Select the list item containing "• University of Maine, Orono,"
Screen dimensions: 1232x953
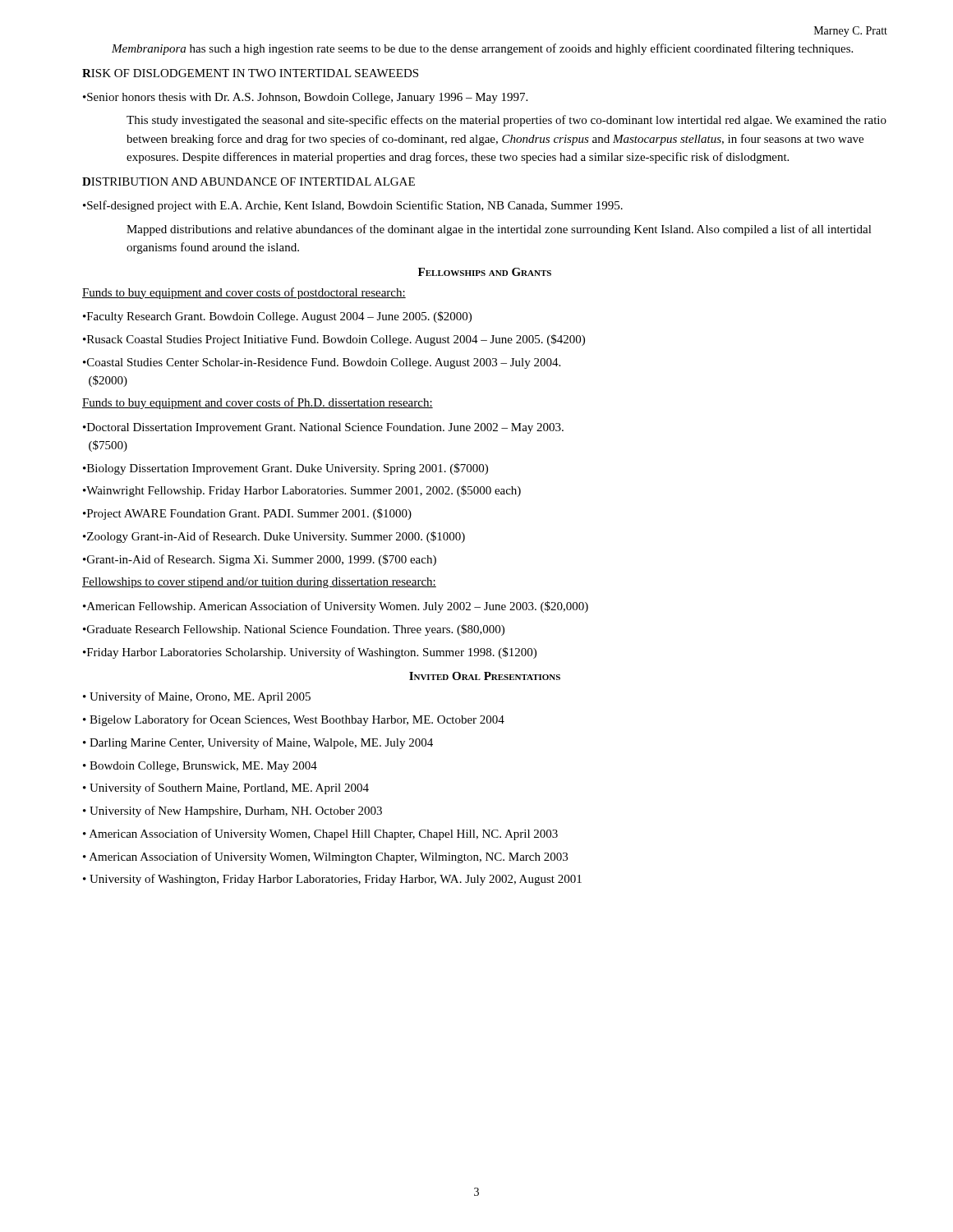[x=197, y=697]
